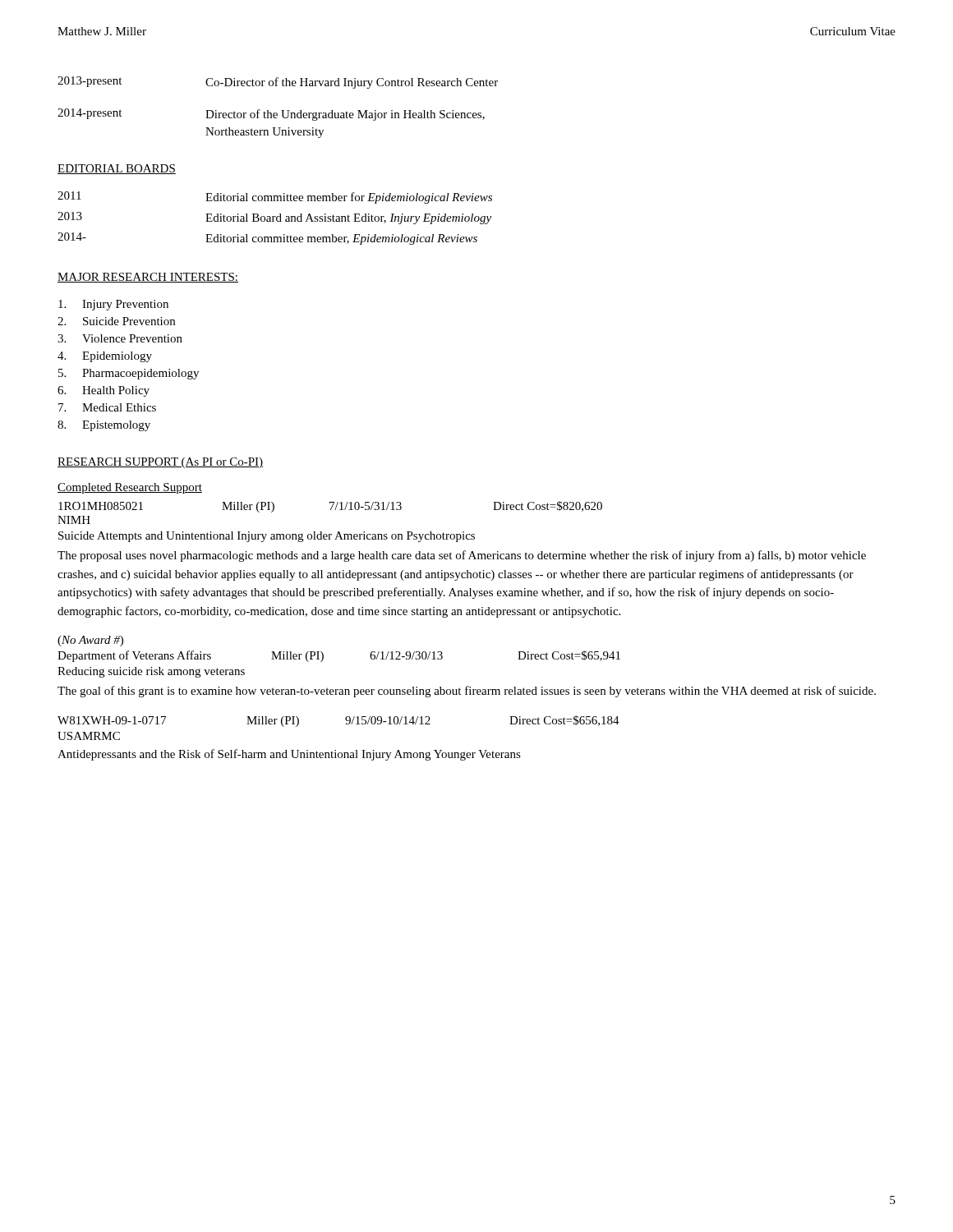Point to "EDITORIAL BOARDS"
This screenshot has width=953, height=1232.
point(117,168)
